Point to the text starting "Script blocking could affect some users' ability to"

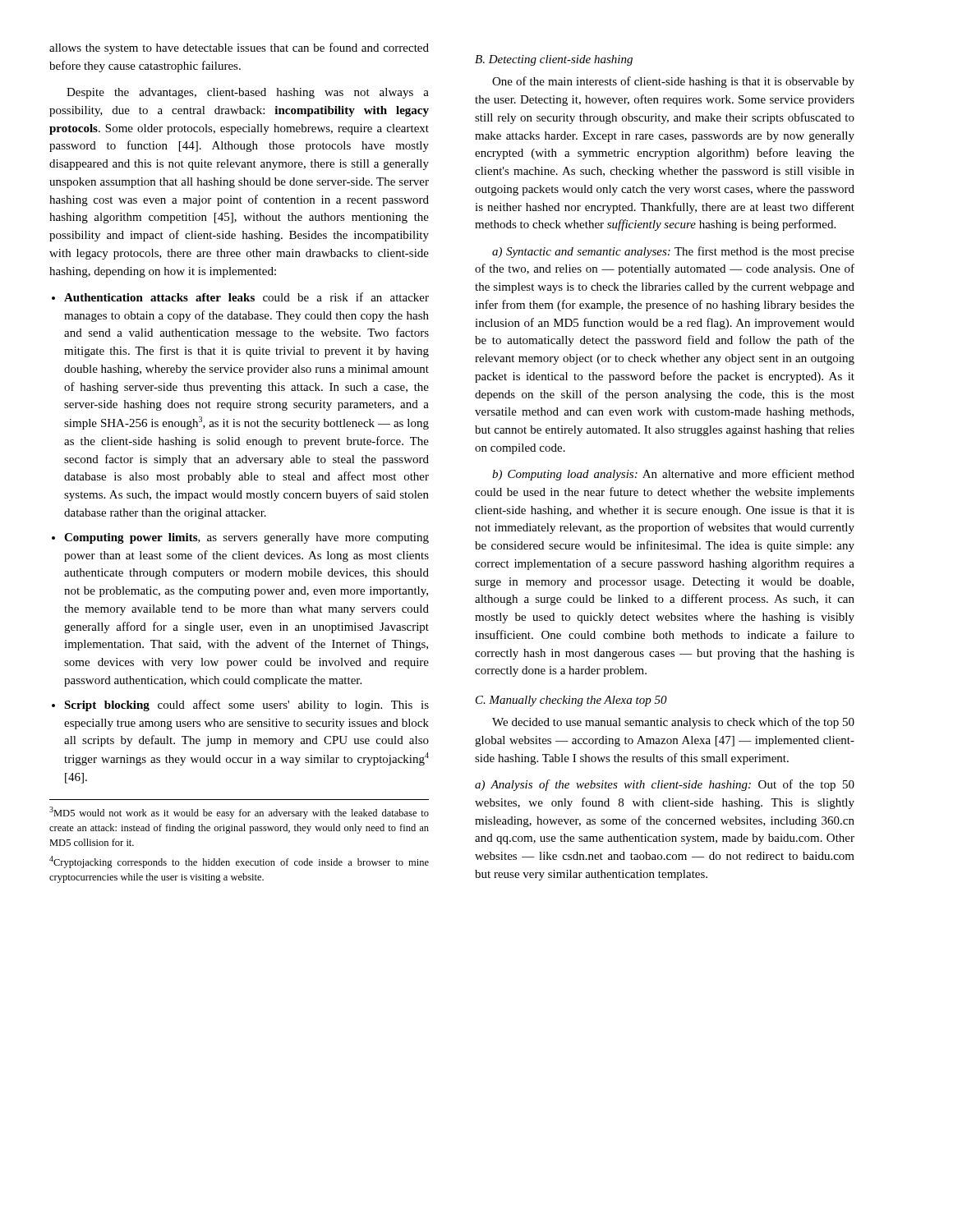[246, 741]
